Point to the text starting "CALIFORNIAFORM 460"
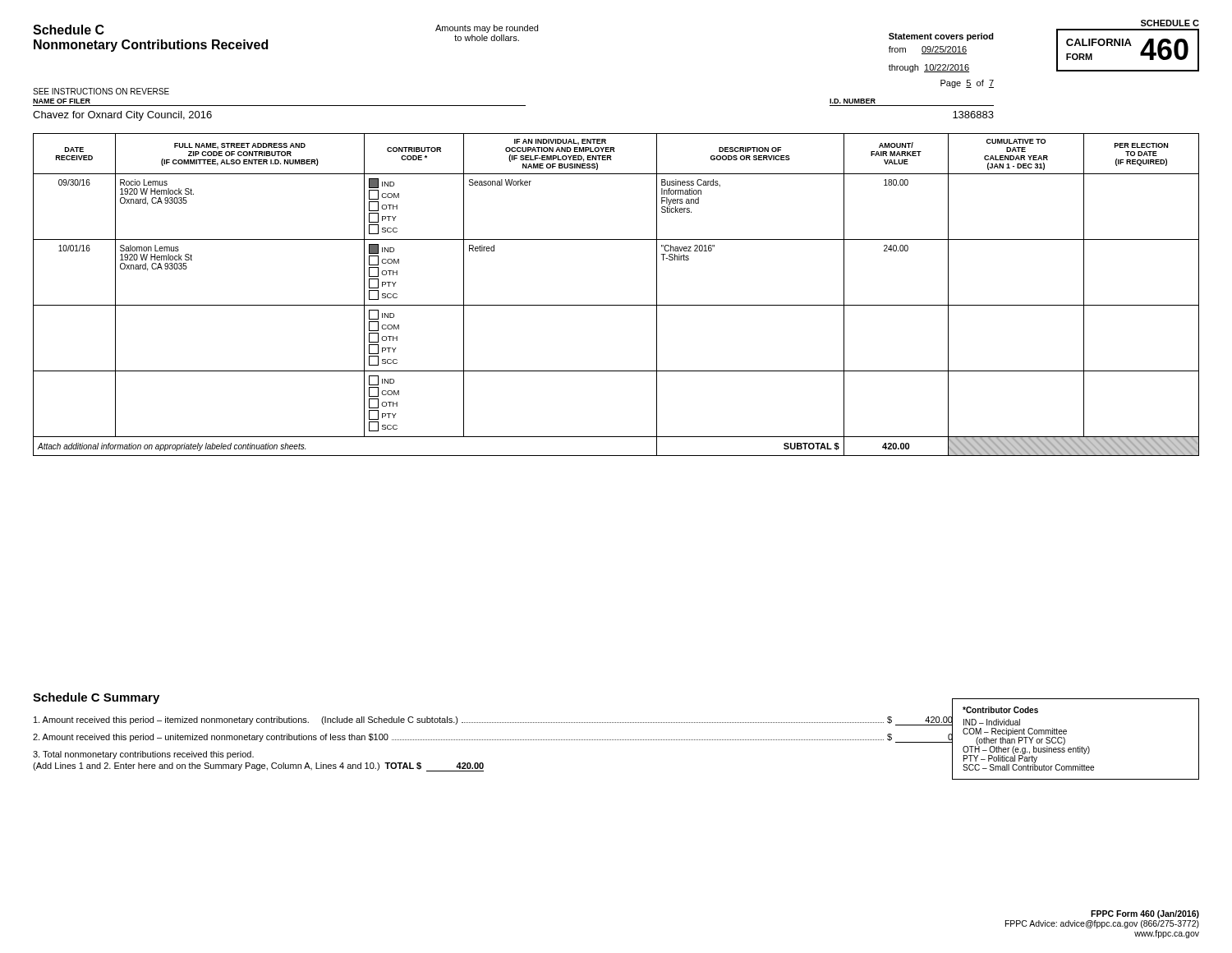Screen dimensions: 953x1232 point(1128,50)
